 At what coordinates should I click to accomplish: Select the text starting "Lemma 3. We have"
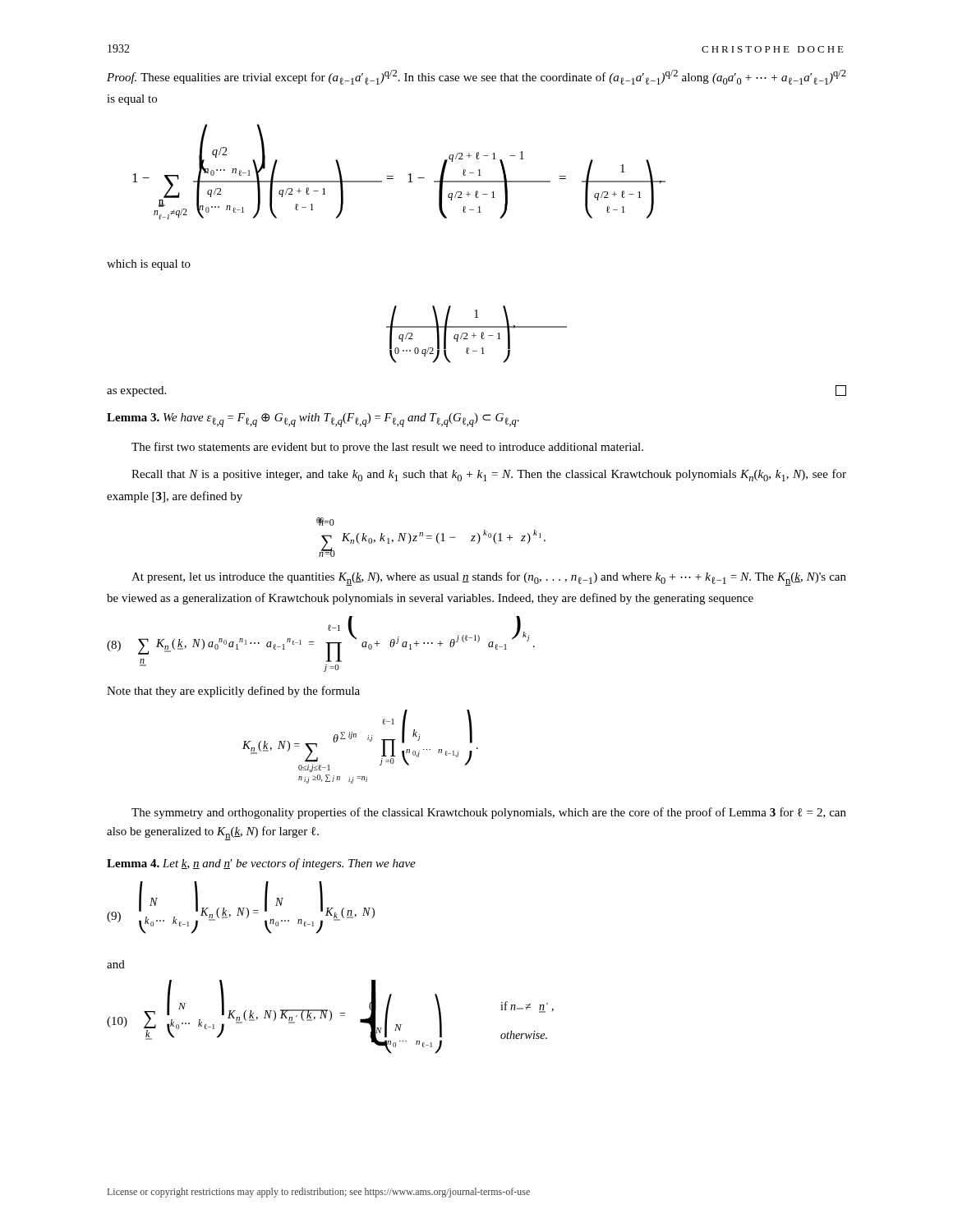[313, 419]
